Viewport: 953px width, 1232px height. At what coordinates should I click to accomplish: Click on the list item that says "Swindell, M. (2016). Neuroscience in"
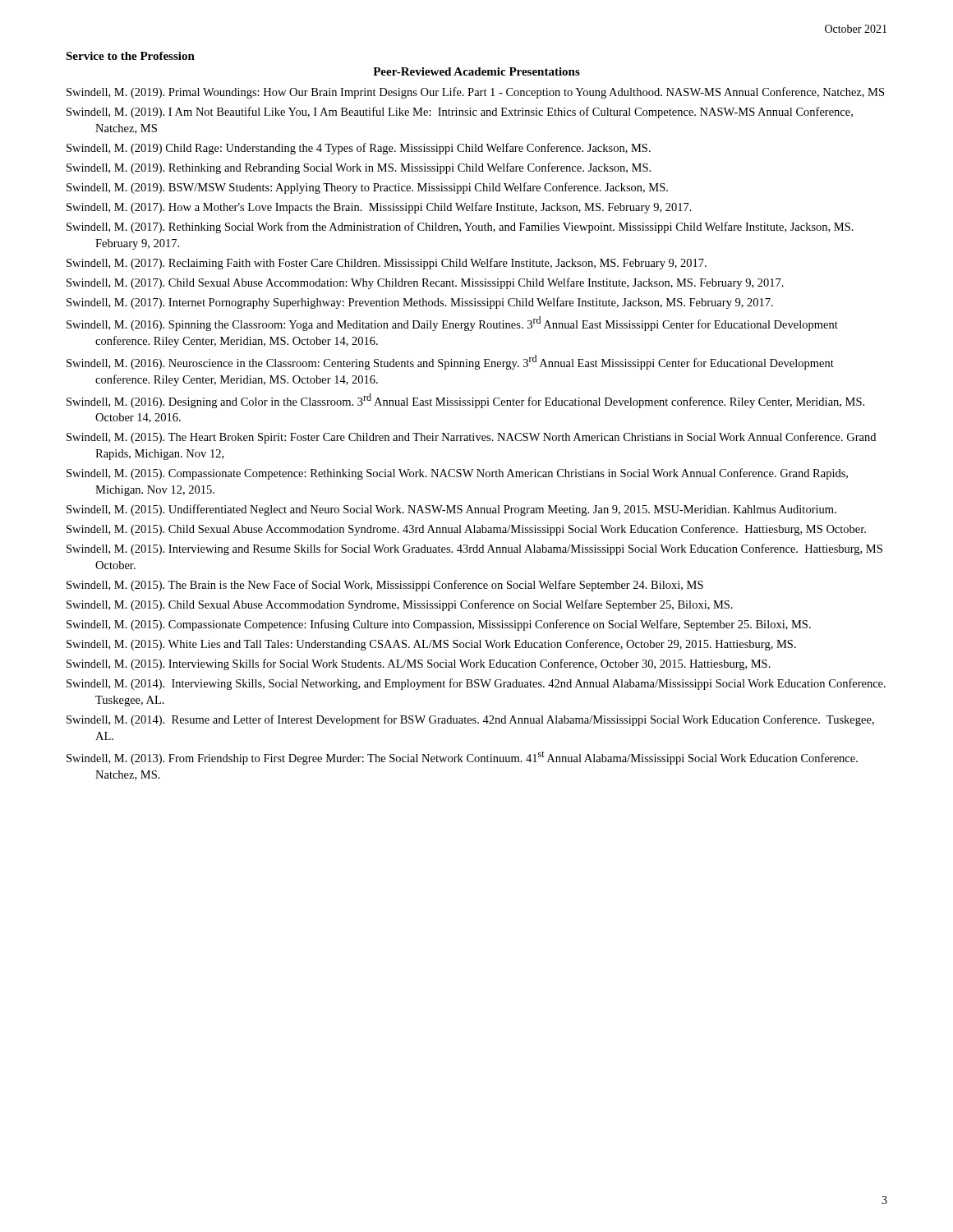point(450,369)
